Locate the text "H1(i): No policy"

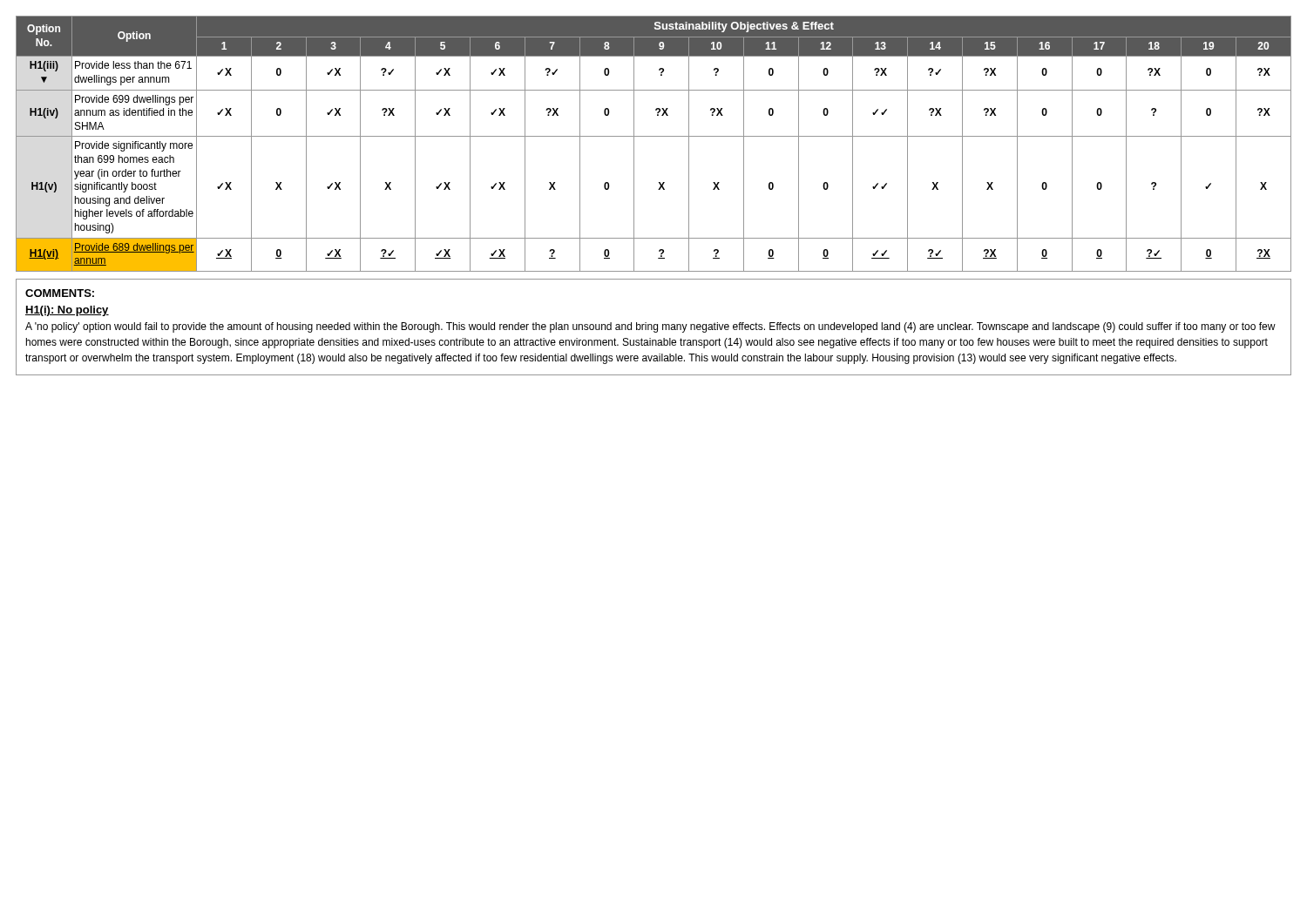[x=67, y=309]
